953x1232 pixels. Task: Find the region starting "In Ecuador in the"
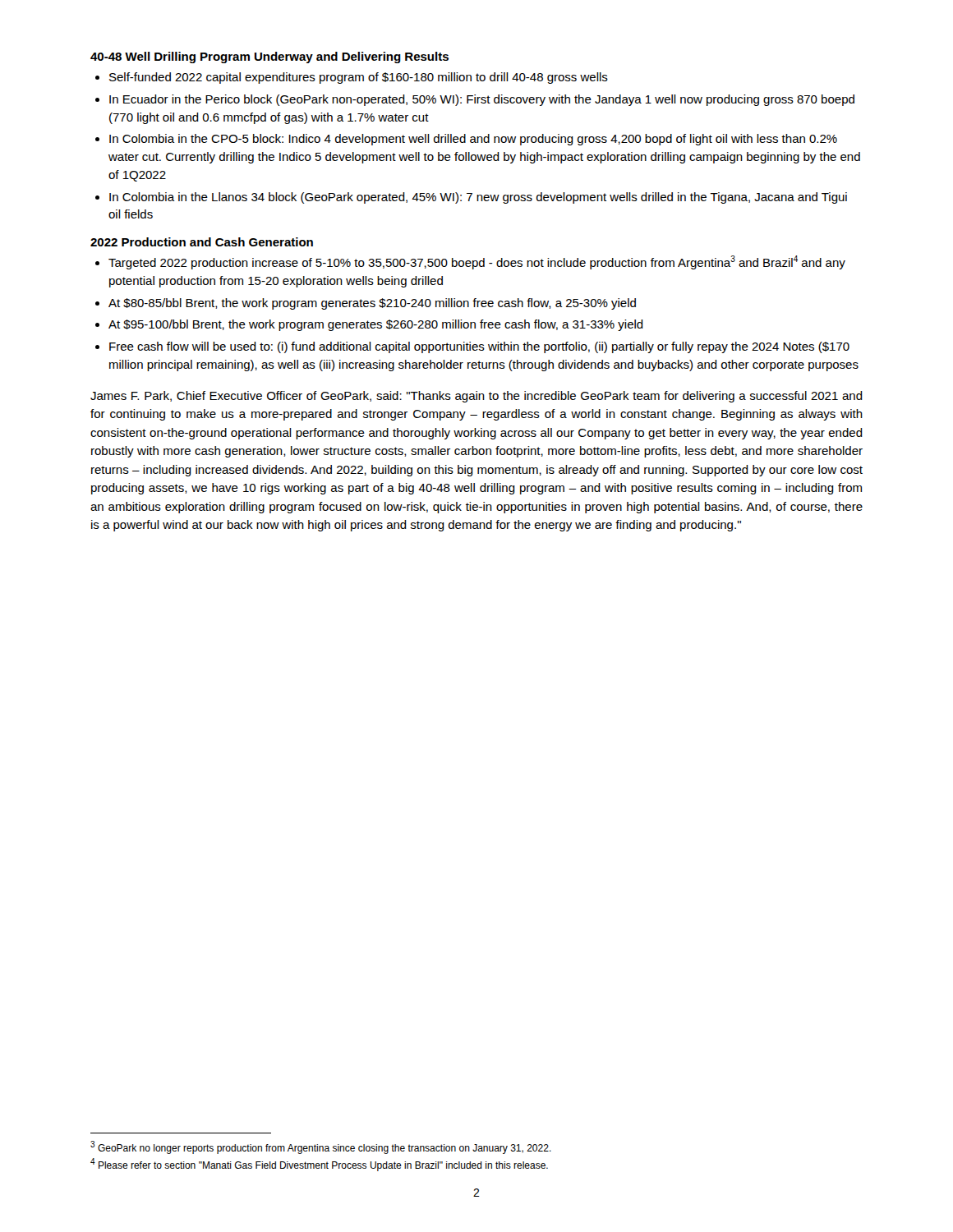coord(482,108)
